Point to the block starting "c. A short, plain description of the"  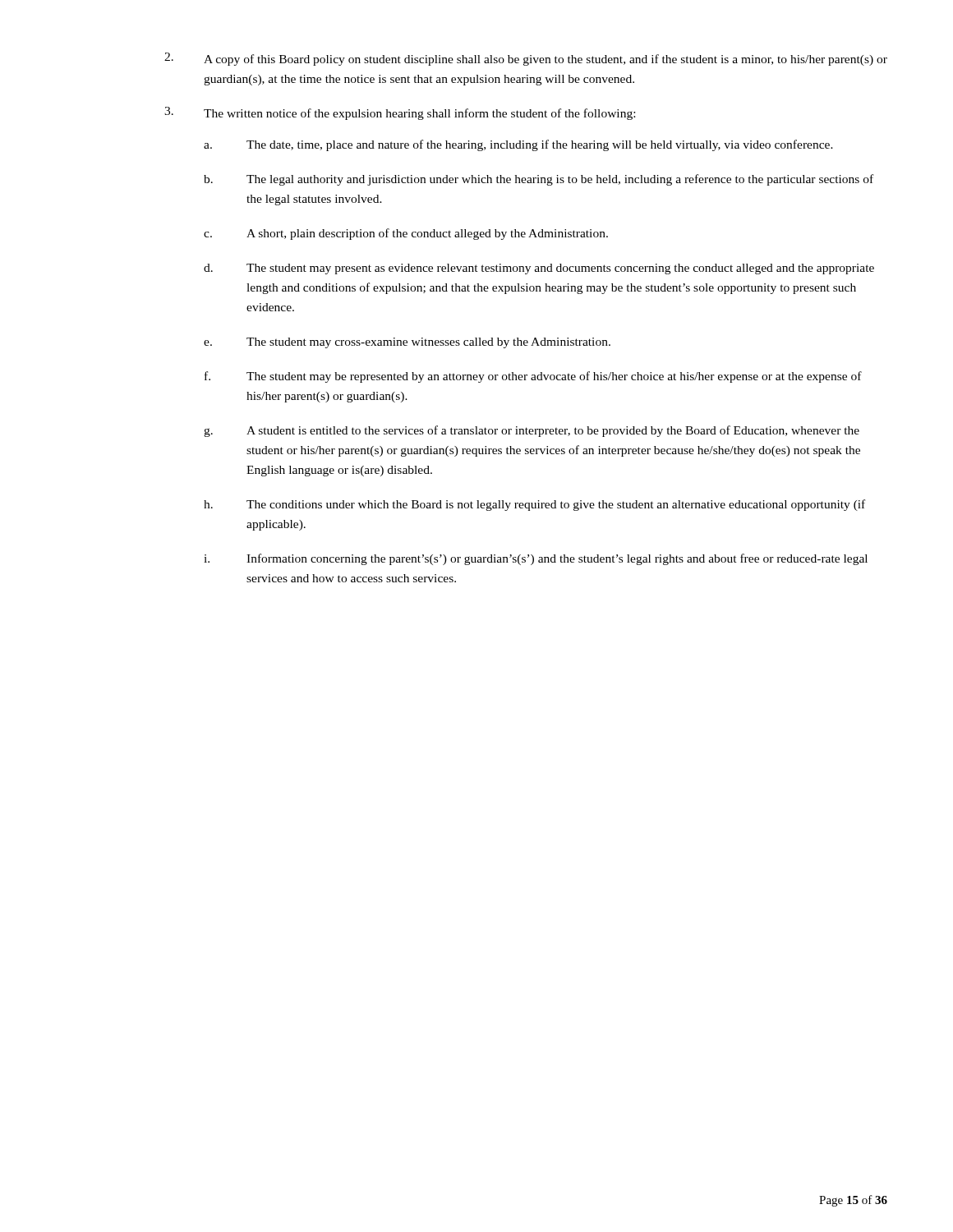pos(545,233)
